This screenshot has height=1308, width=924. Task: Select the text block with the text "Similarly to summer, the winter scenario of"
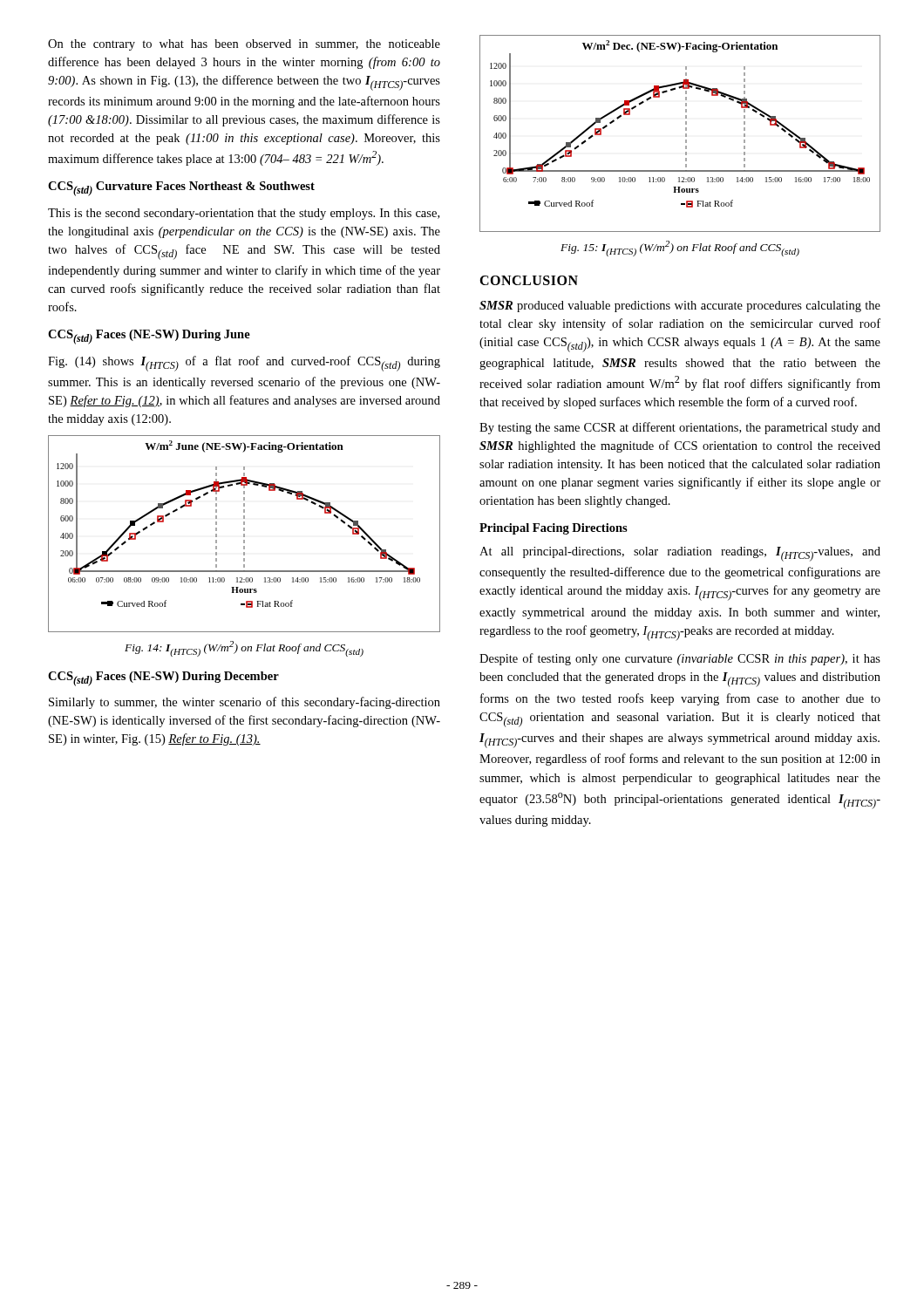244,721
